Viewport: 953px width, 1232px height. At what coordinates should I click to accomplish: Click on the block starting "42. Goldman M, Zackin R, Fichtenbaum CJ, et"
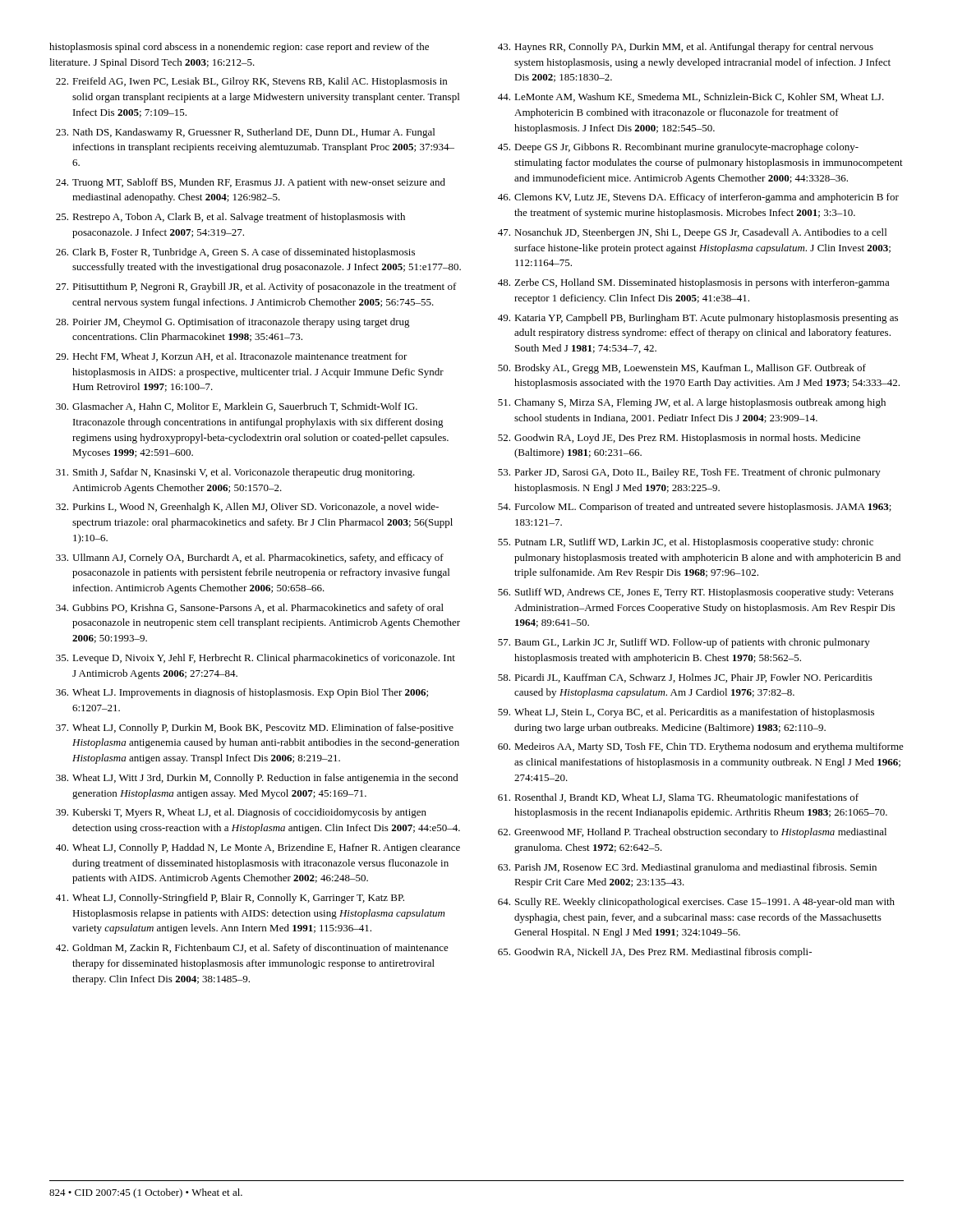pyautogui.click(x=255, y=964)
